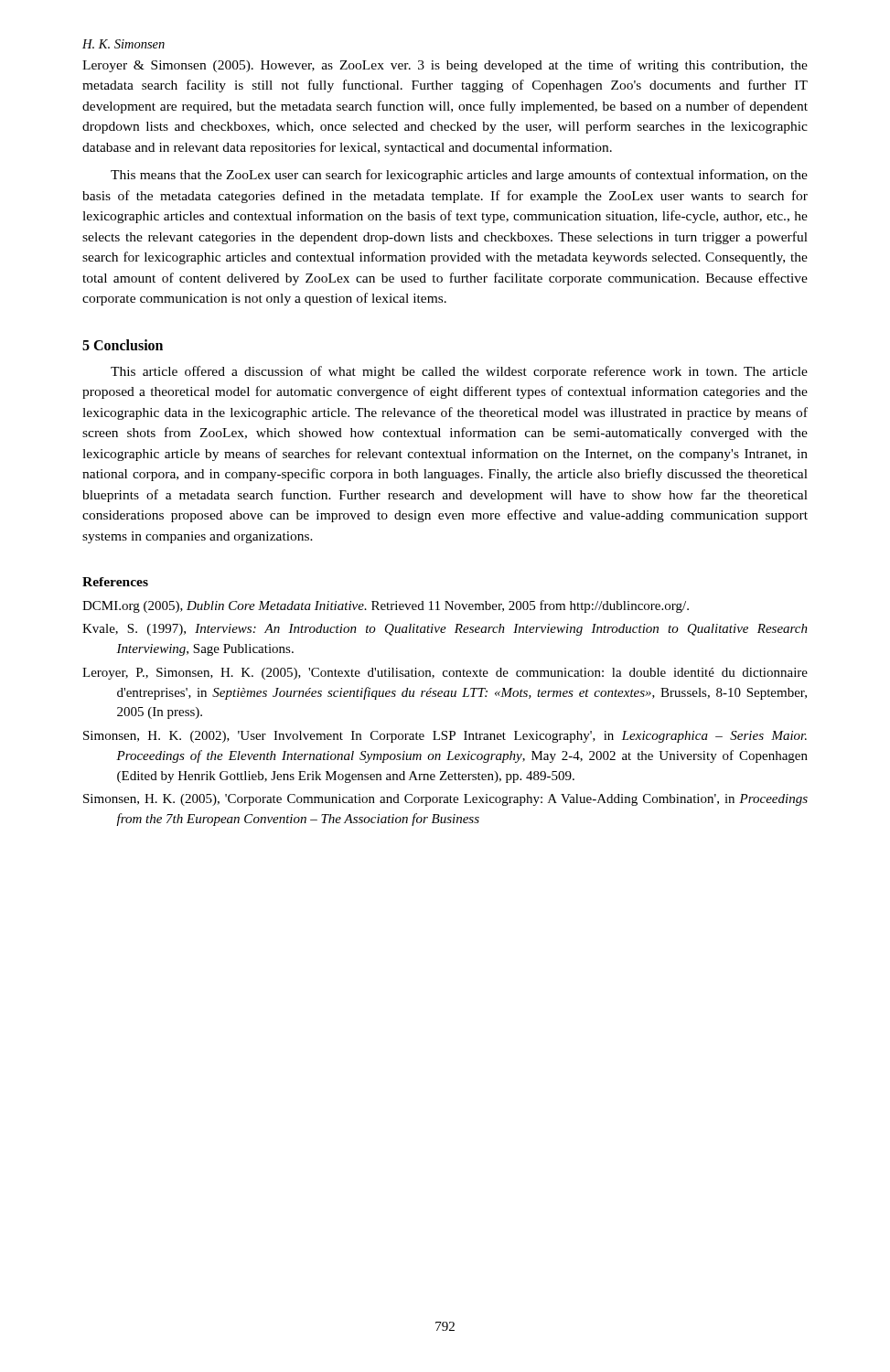Point to the block beginning "DCMI.org (2005), Dublin Core Metadata Initiative. Retrieved 11"
The height and width of the screenshot is (1372, 890).
point(386,605)
